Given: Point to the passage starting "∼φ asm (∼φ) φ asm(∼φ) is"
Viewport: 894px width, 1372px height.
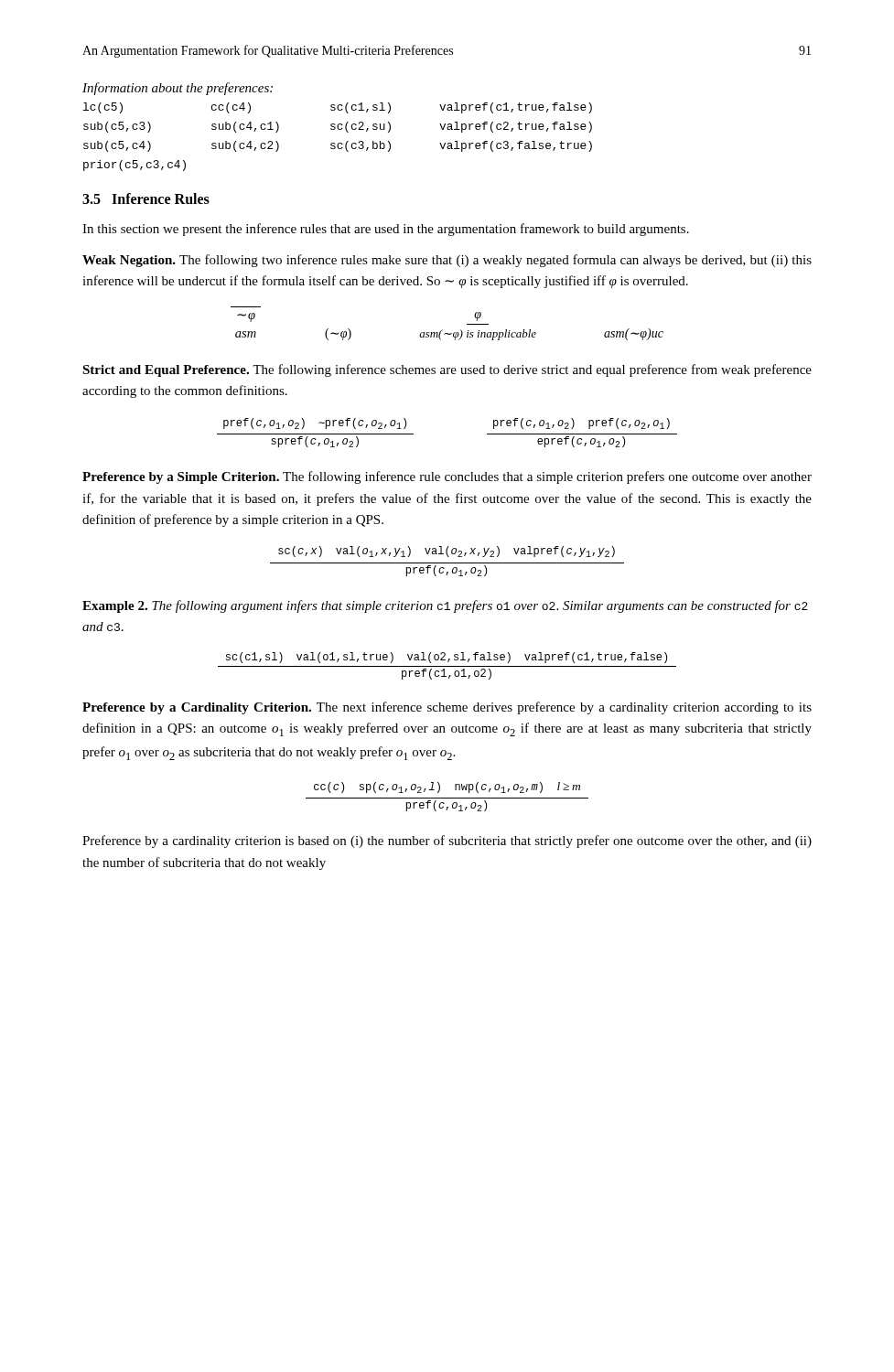Looking at the screenshot, I should (447, 324).
